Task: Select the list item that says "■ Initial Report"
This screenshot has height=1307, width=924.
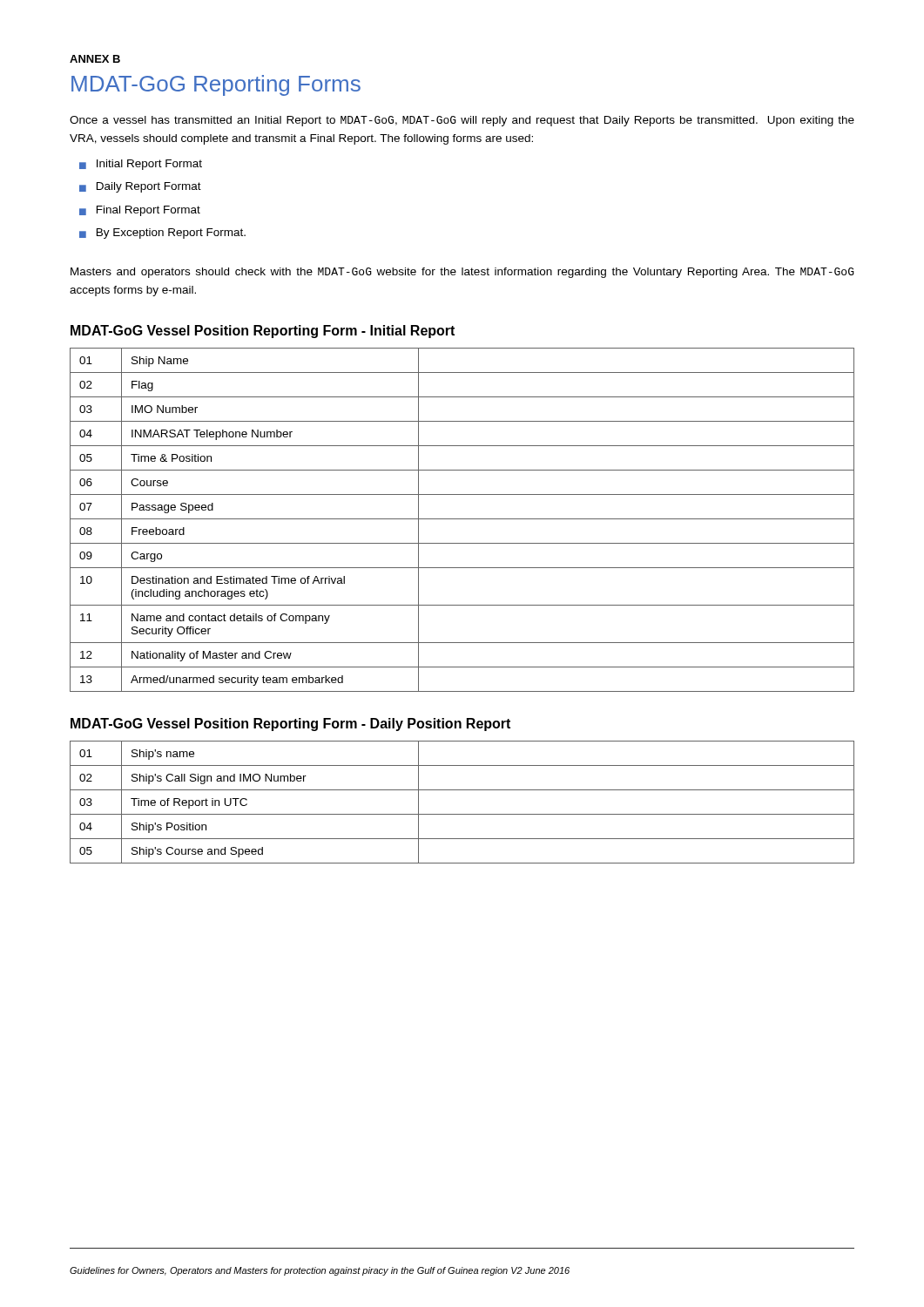Action: pos(140,166)
